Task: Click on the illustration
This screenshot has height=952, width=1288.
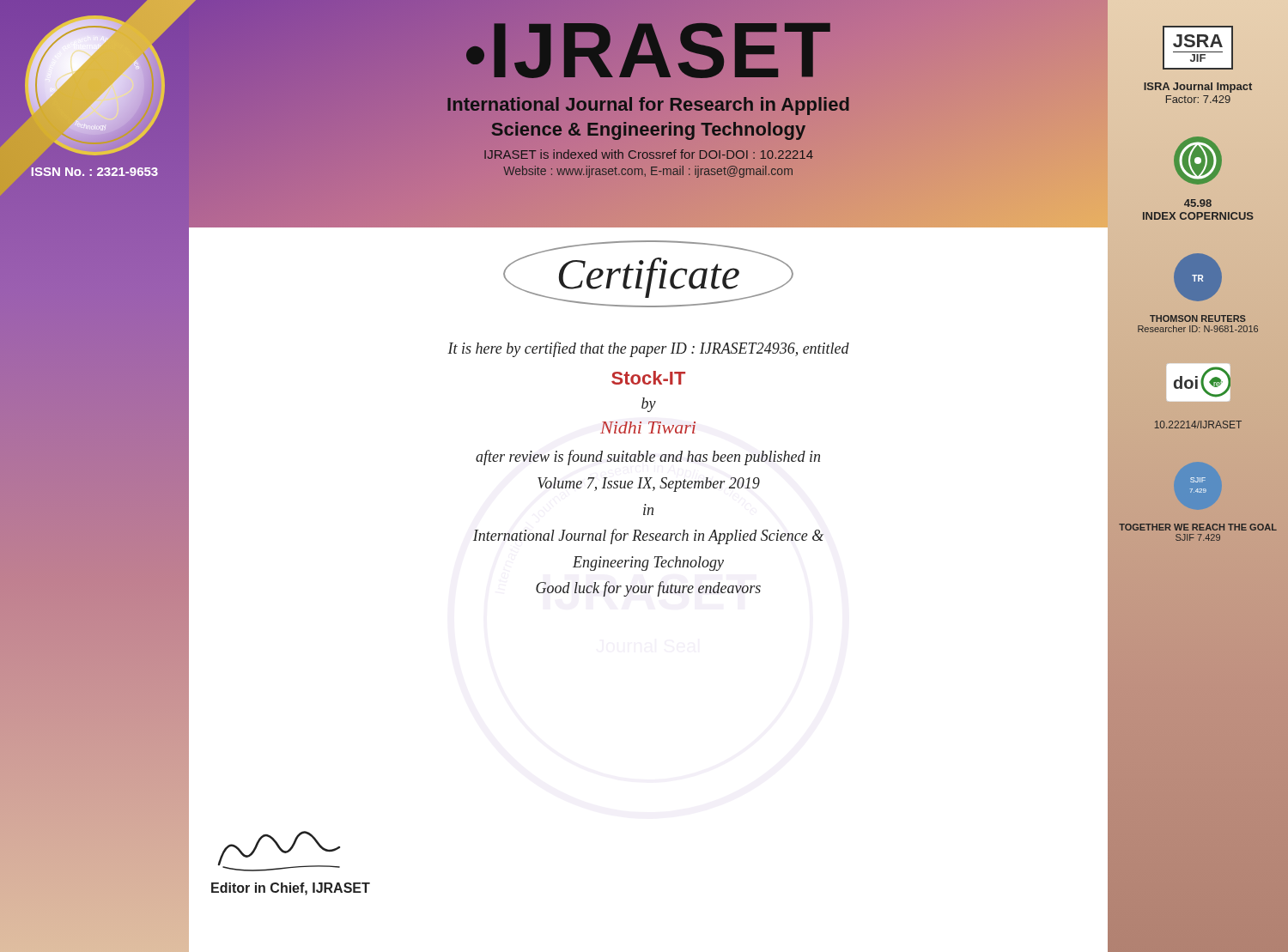Action: click(x=290, y=849)
